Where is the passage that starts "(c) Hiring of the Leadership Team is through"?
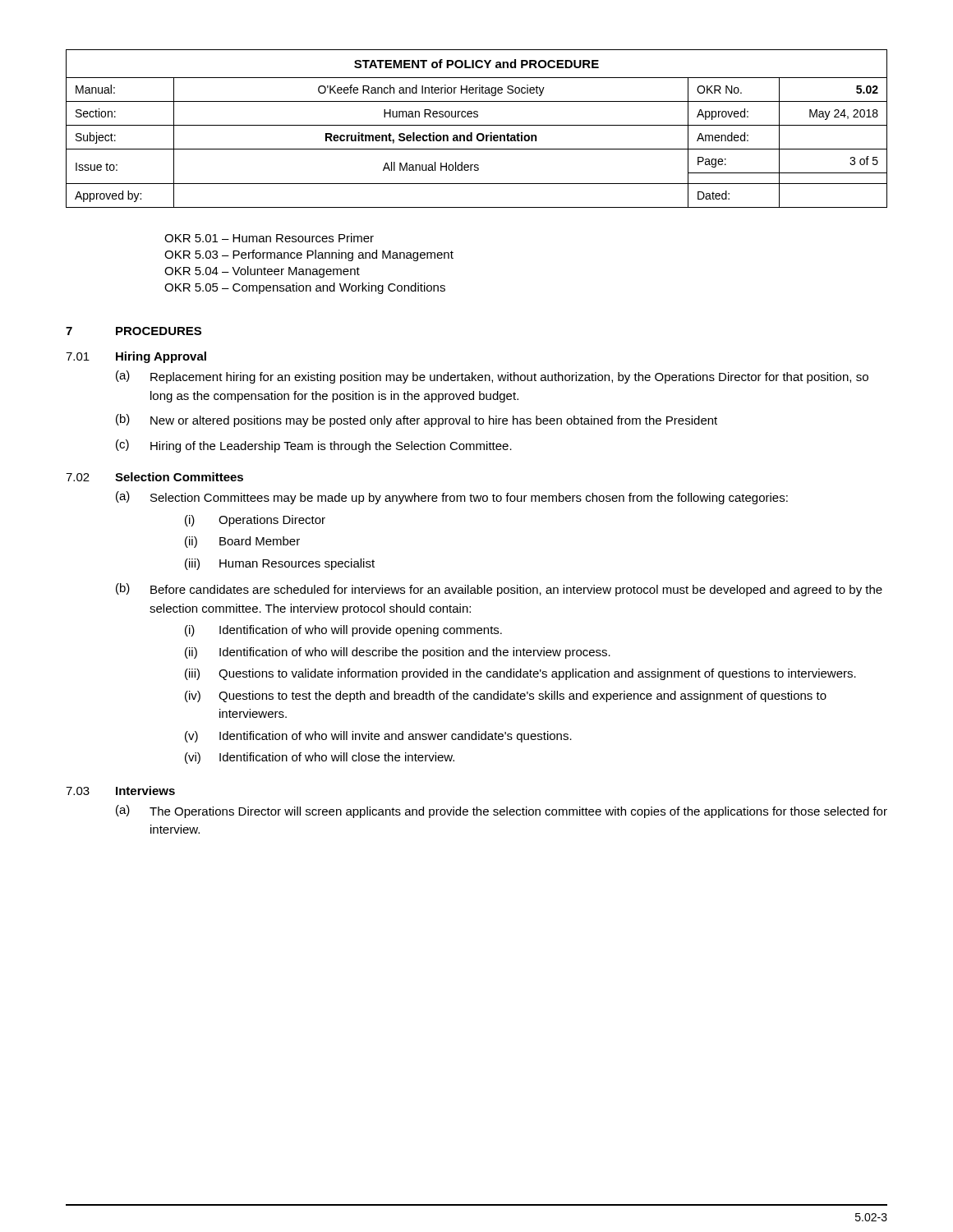953x1232 pixels. point(501,446)
